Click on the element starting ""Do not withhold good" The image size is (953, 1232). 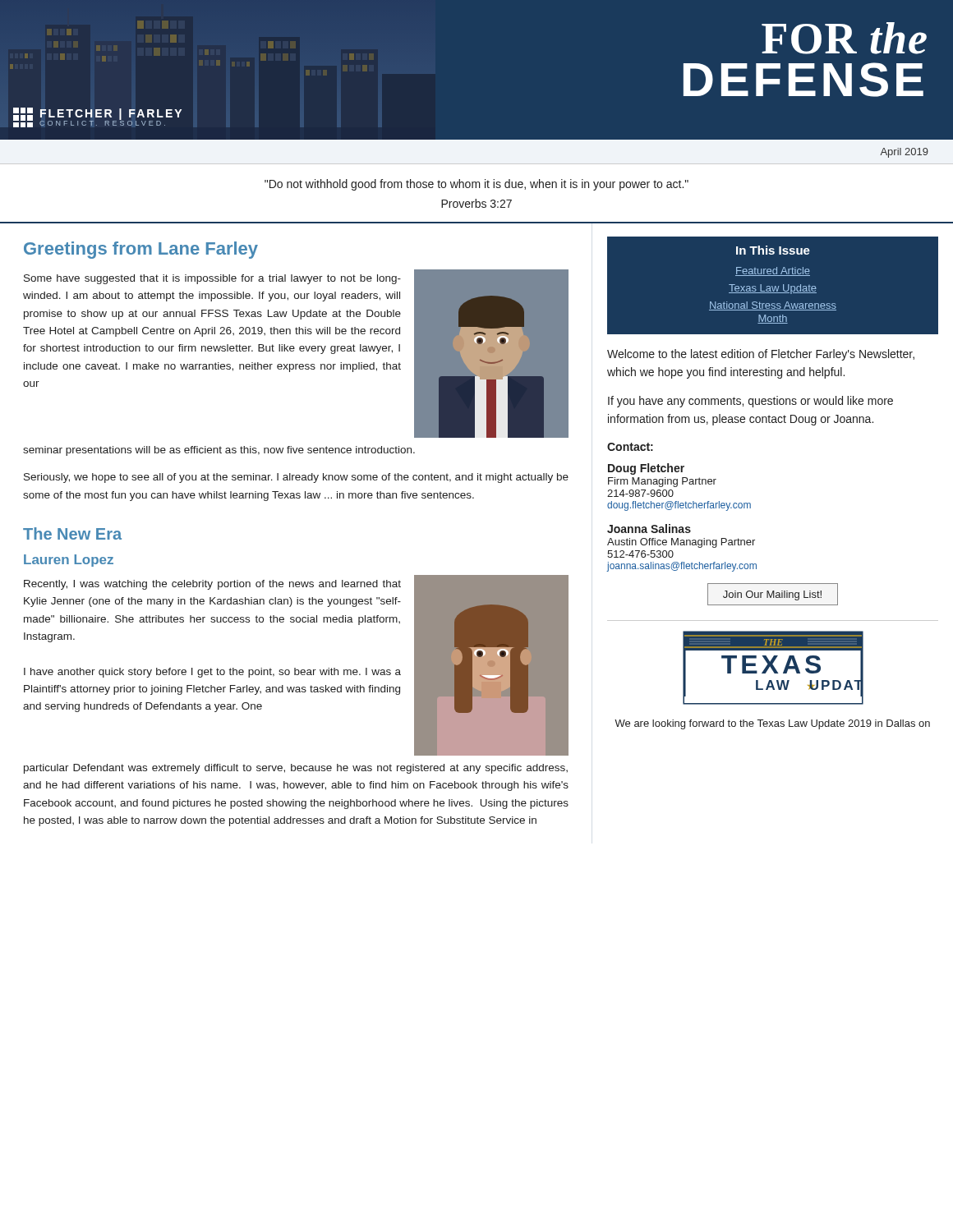[x=476, y=184]
